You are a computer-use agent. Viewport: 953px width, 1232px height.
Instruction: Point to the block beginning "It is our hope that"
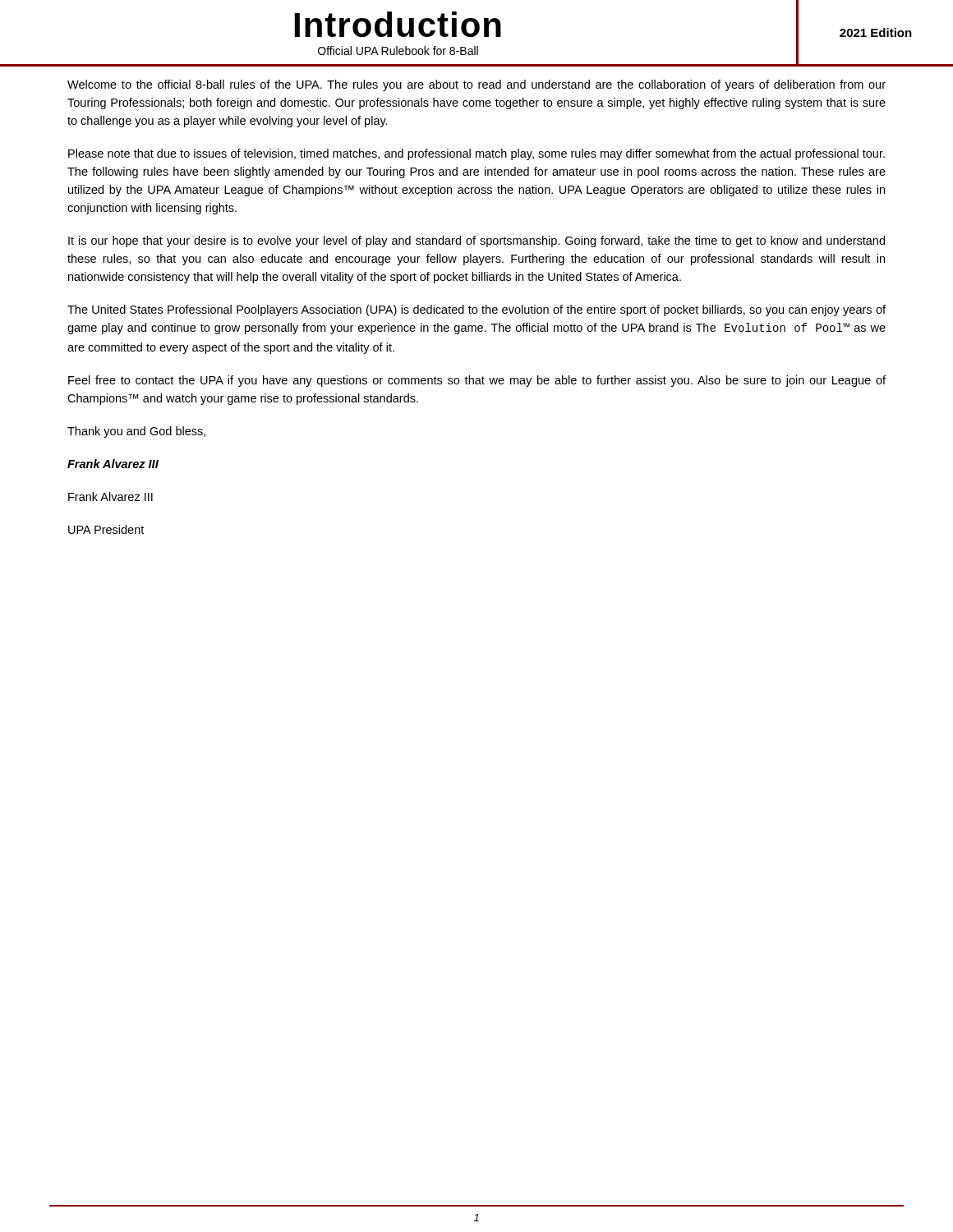tap(476, 259)
